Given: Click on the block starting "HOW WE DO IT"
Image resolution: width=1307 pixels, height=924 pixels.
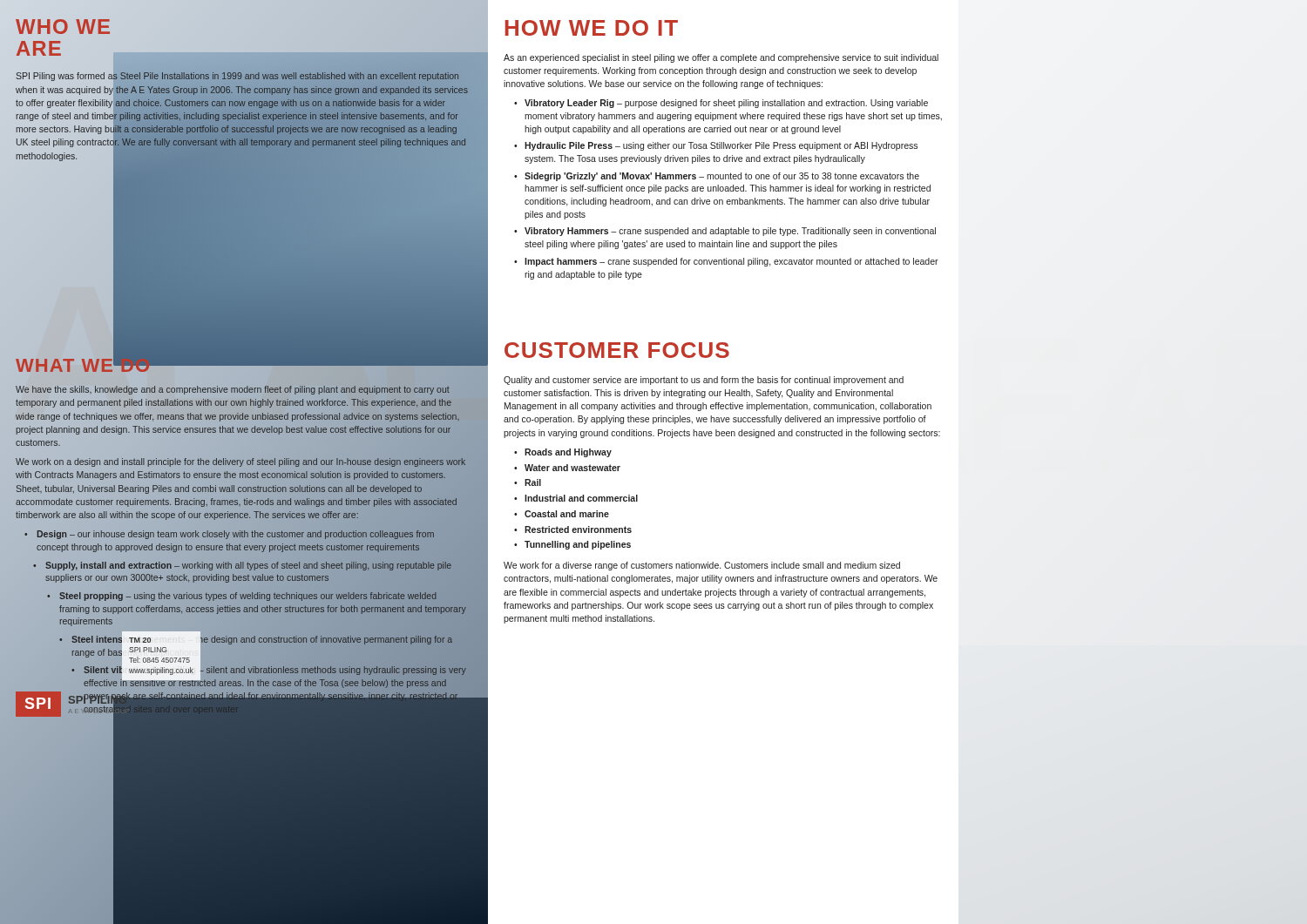Looking at the screenshot, I should tap(591, 28).
